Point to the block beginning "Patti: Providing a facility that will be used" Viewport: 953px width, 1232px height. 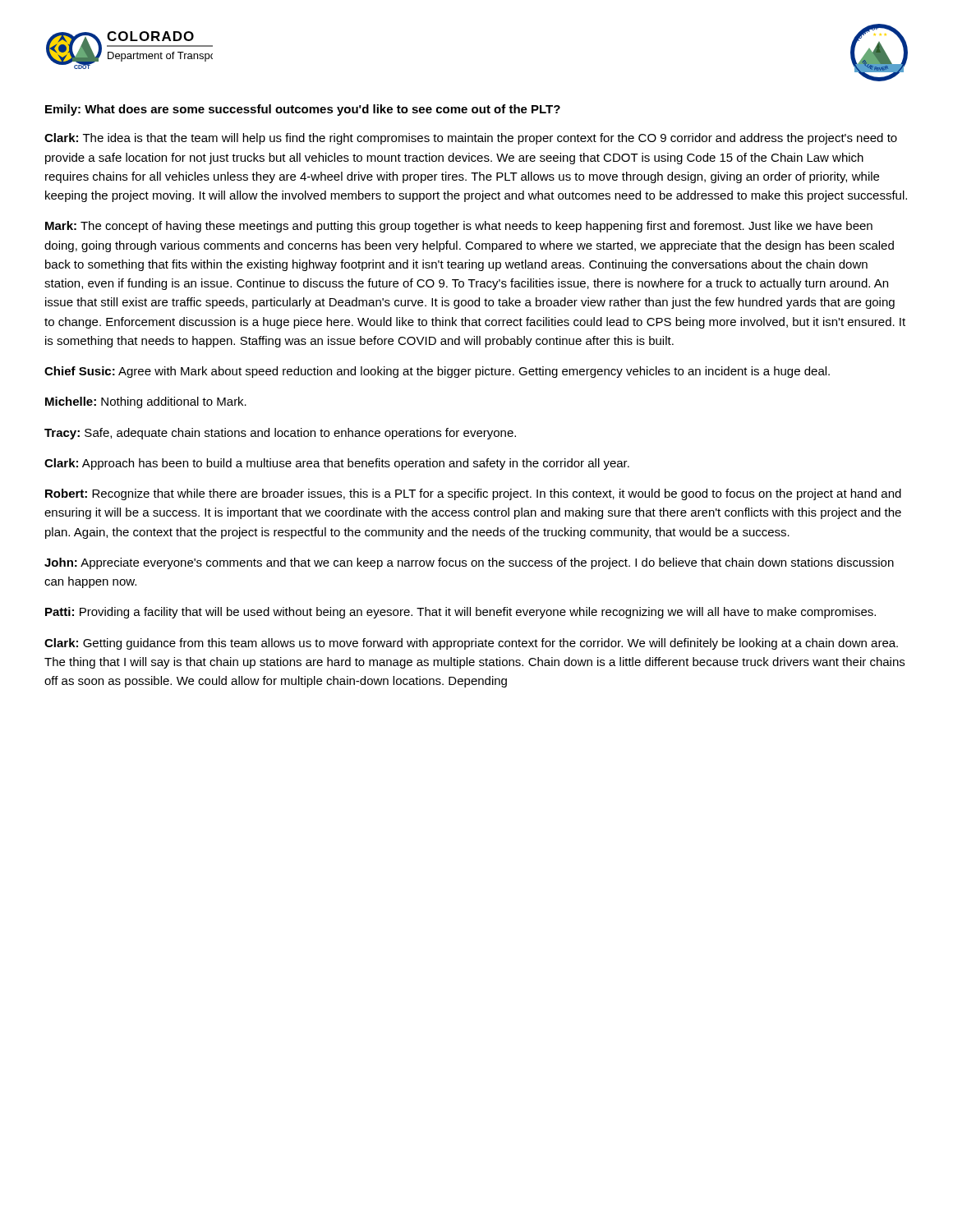point(476,612)
